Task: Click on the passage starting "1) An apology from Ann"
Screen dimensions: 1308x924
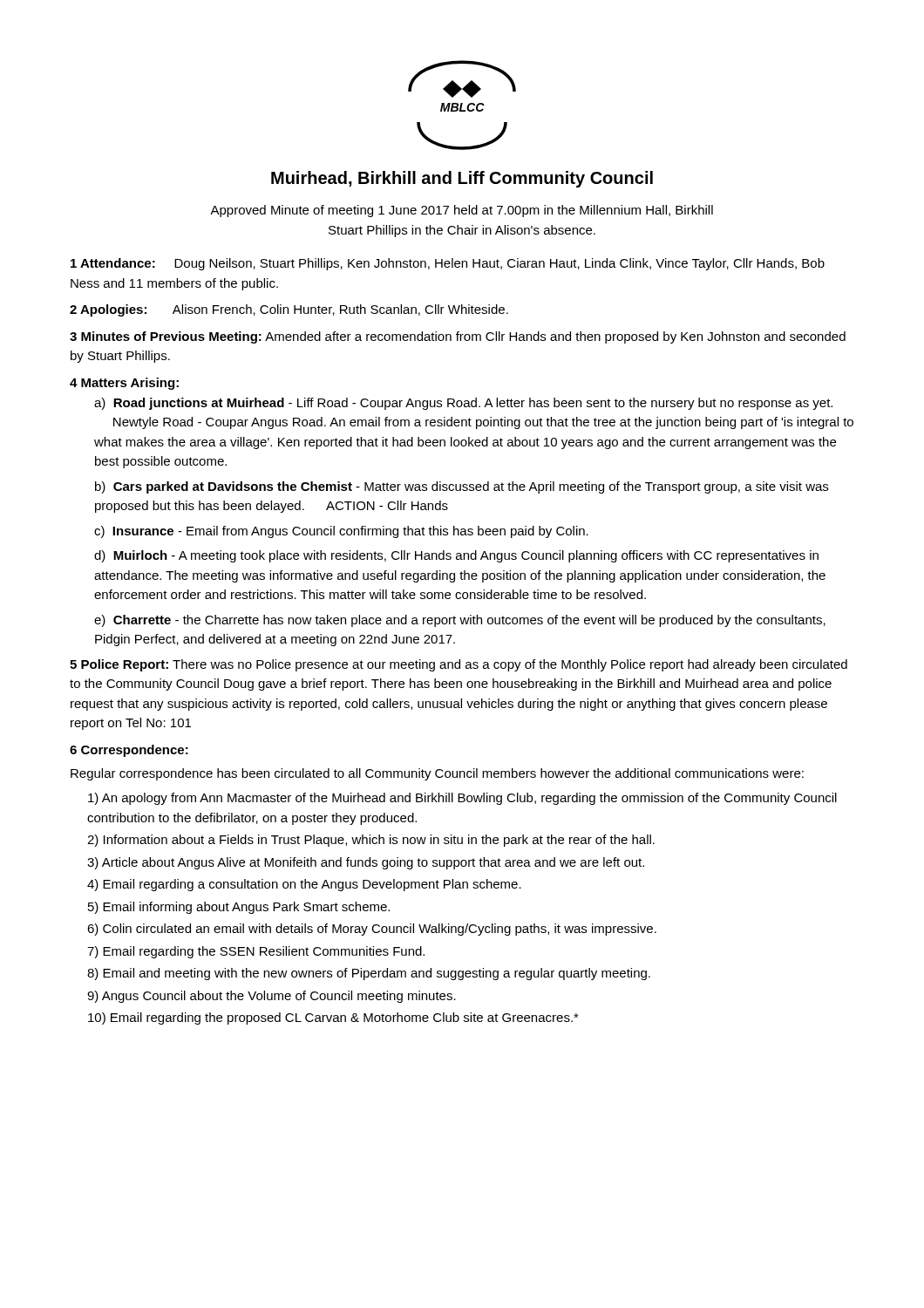Action: click(462, 807)
